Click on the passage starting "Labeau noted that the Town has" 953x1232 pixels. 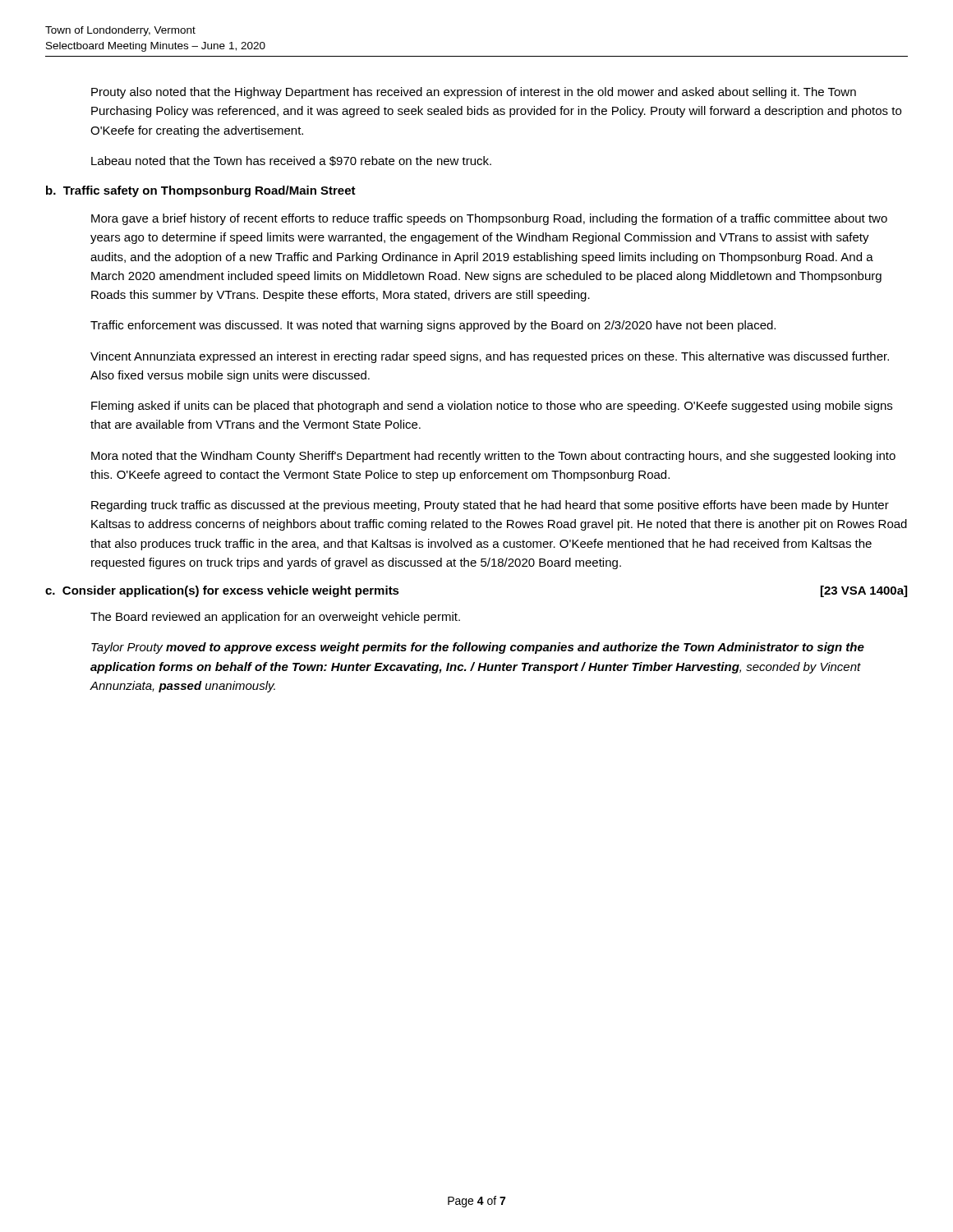coord(499,160)
